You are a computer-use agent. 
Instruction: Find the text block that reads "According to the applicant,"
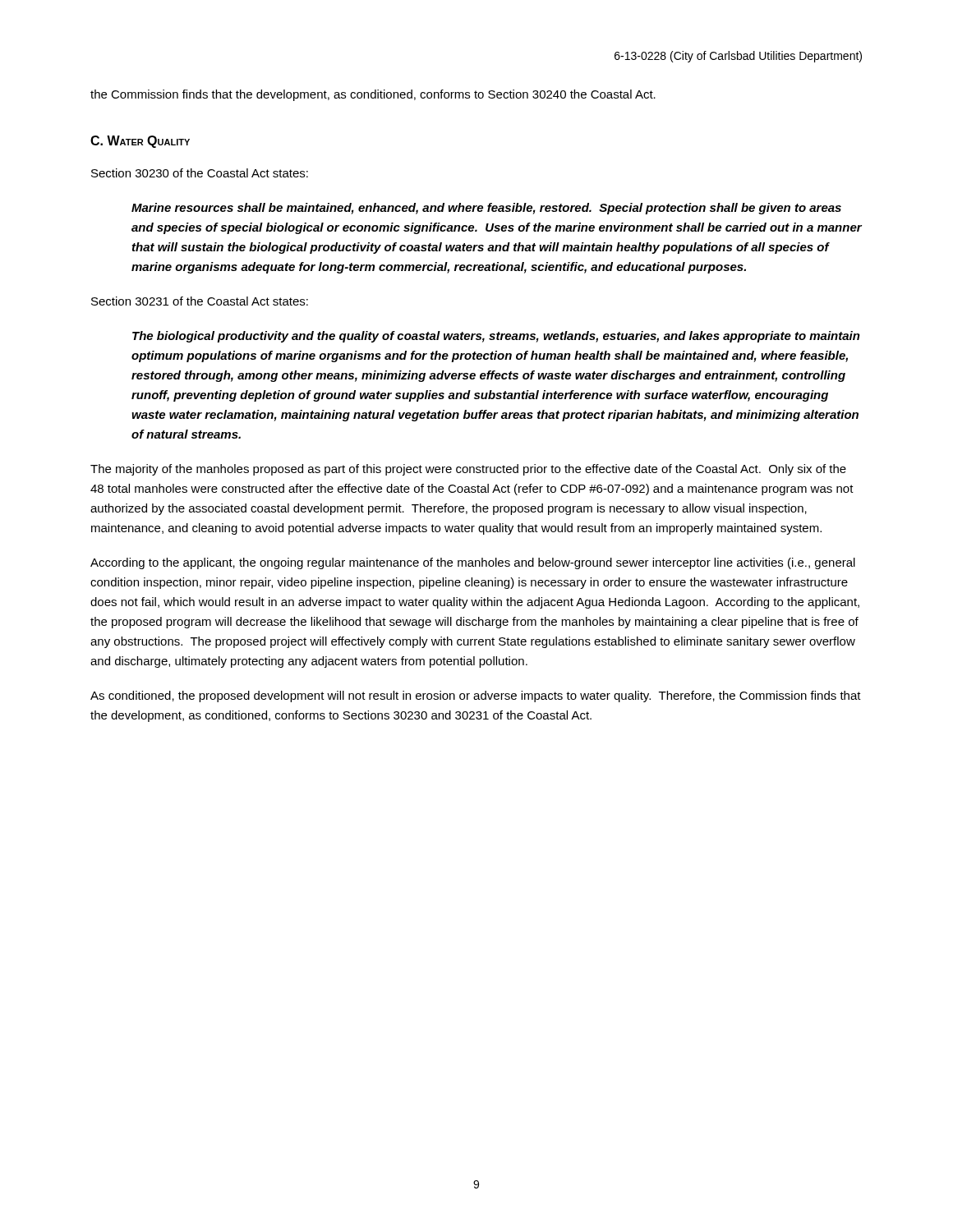[x=475, y=611]
